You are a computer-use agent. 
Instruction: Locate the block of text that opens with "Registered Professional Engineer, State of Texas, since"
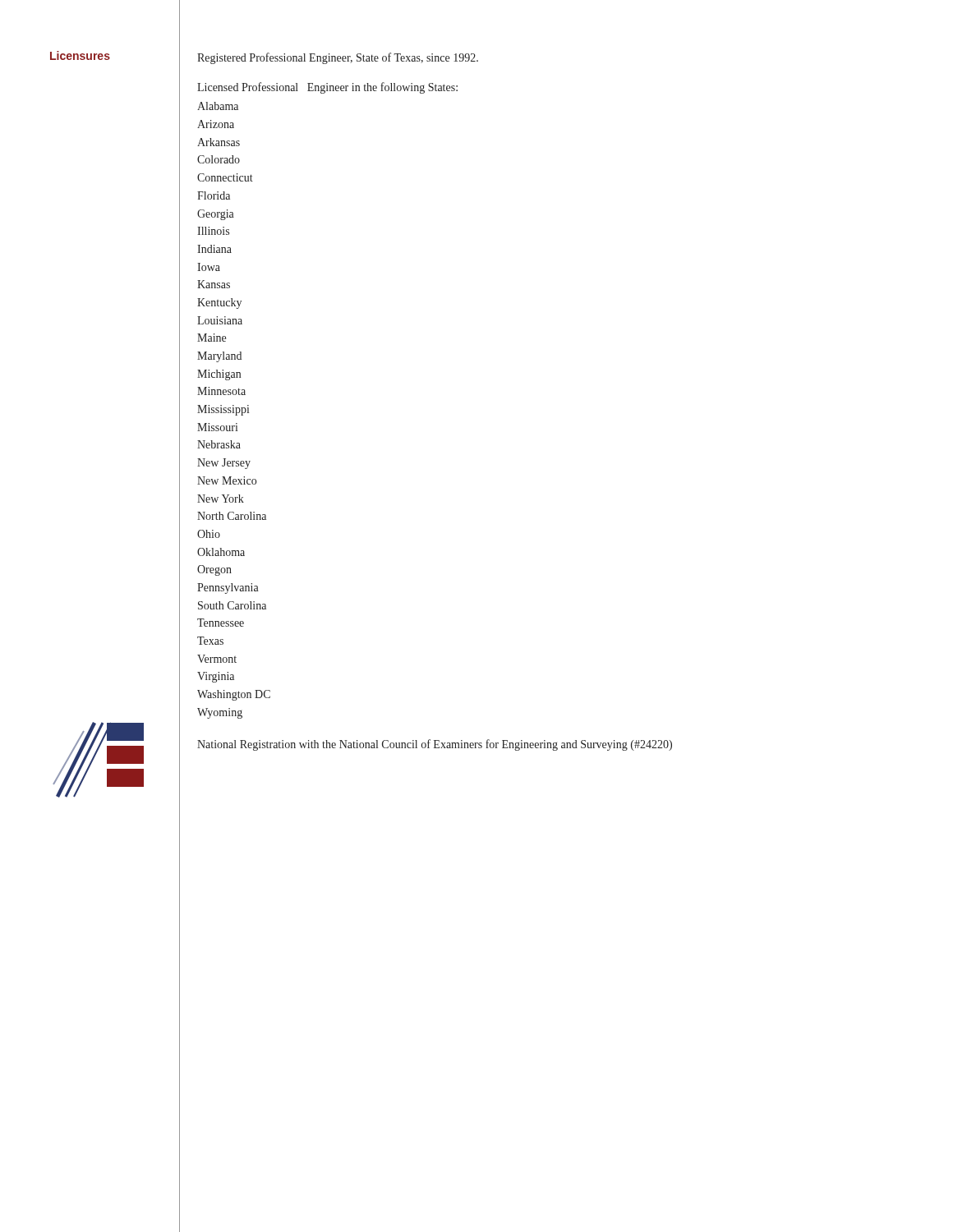338,58
